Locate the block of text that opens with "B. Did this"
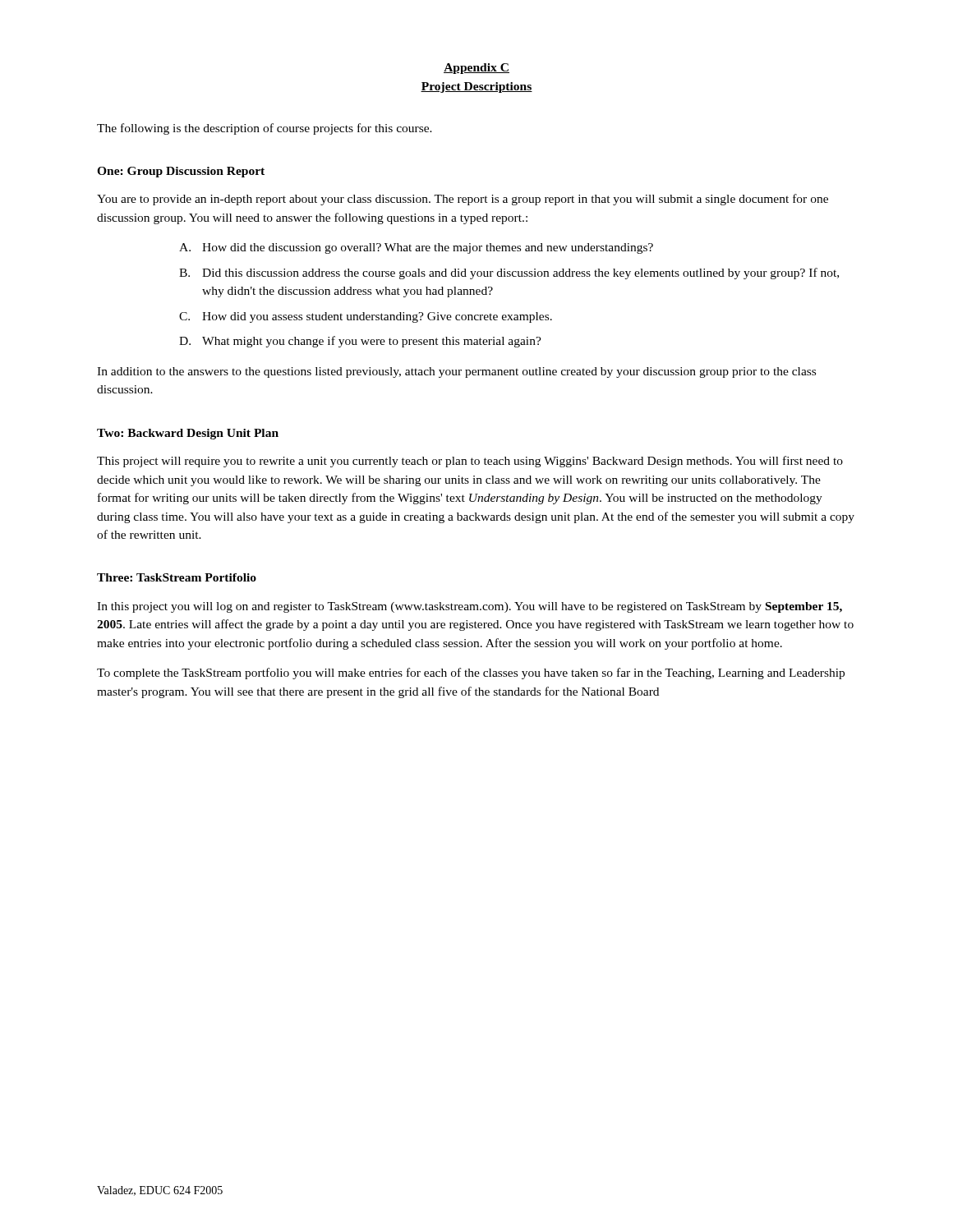The height and width of the screenshot is (1232, 953). tap(518, 282)
